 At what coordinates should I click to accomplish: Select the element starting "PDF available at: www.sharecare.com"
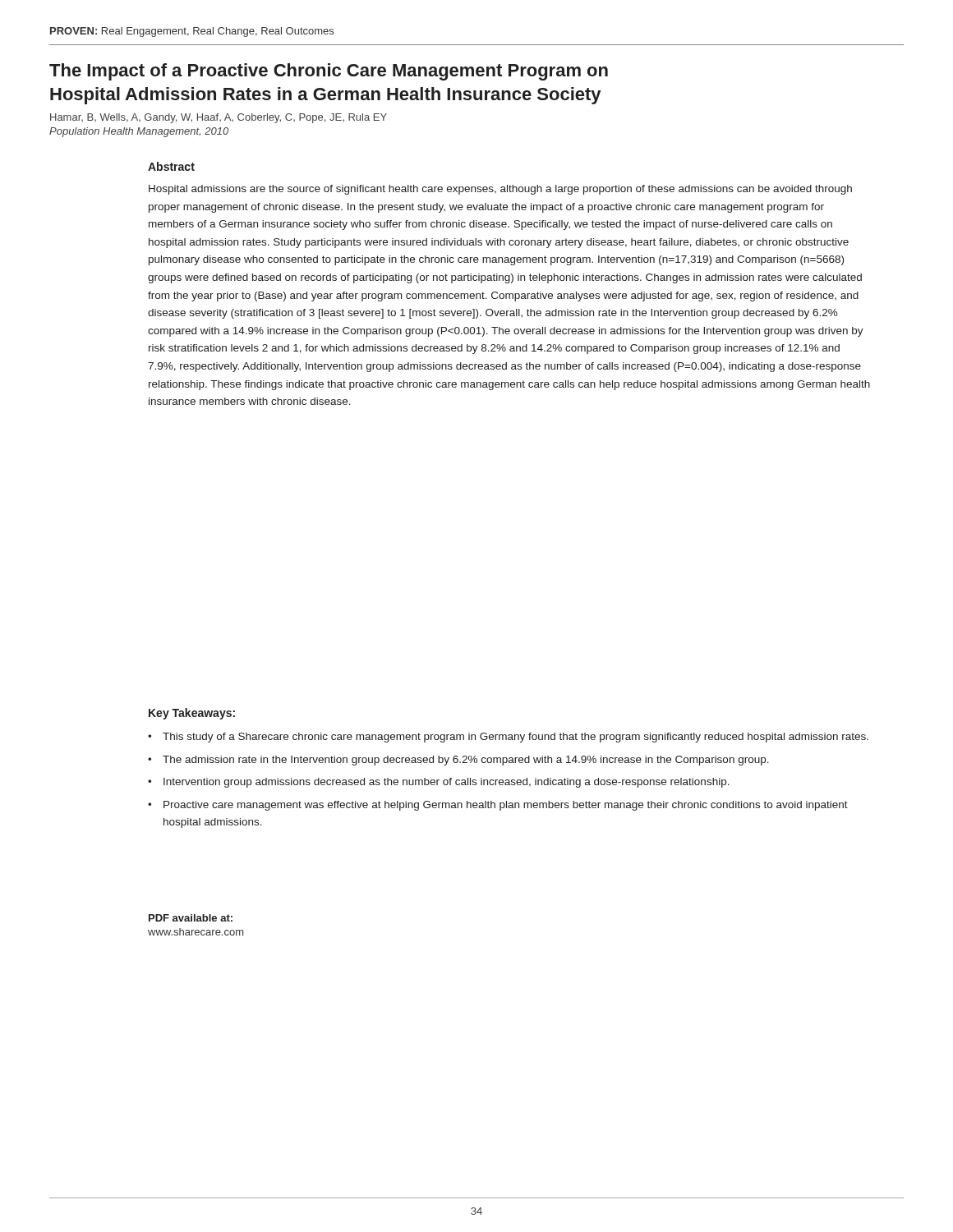click(x=196, y=925)
